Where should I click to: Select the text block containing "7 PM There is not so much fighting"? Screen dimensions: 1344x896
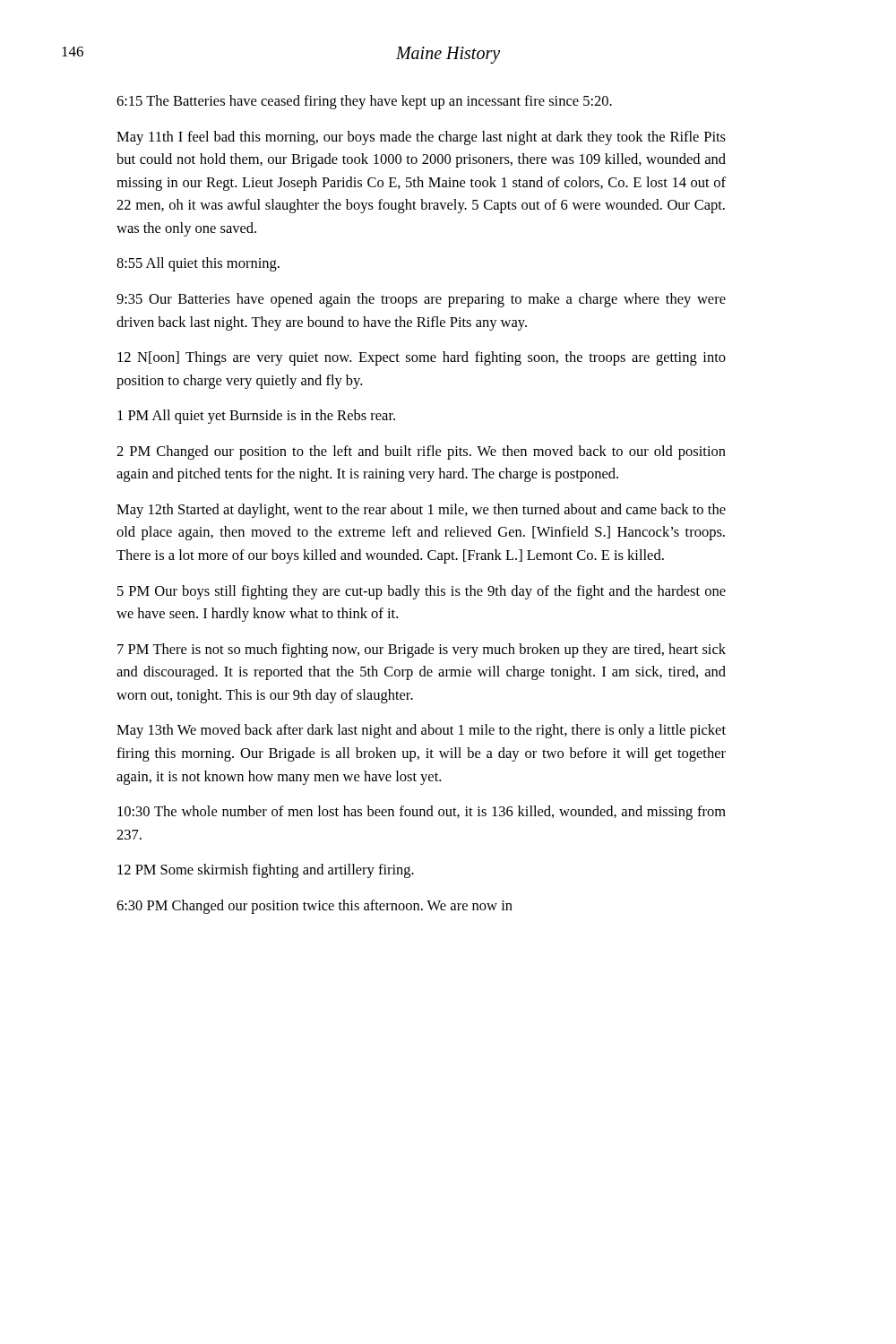click(x=421, y=672)
